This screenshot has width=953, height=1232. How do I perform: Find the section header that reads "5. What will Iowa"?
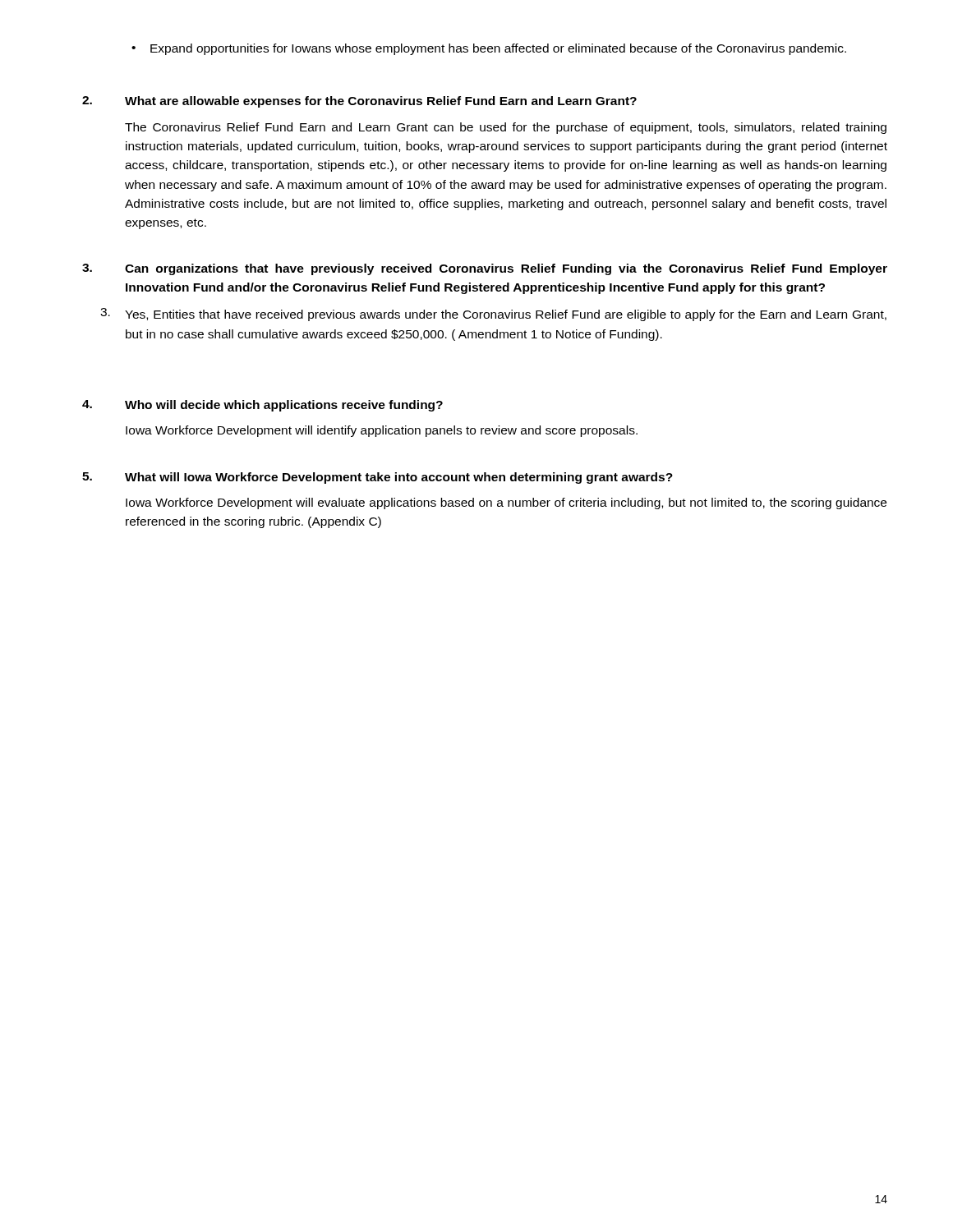tap(485, 499)
